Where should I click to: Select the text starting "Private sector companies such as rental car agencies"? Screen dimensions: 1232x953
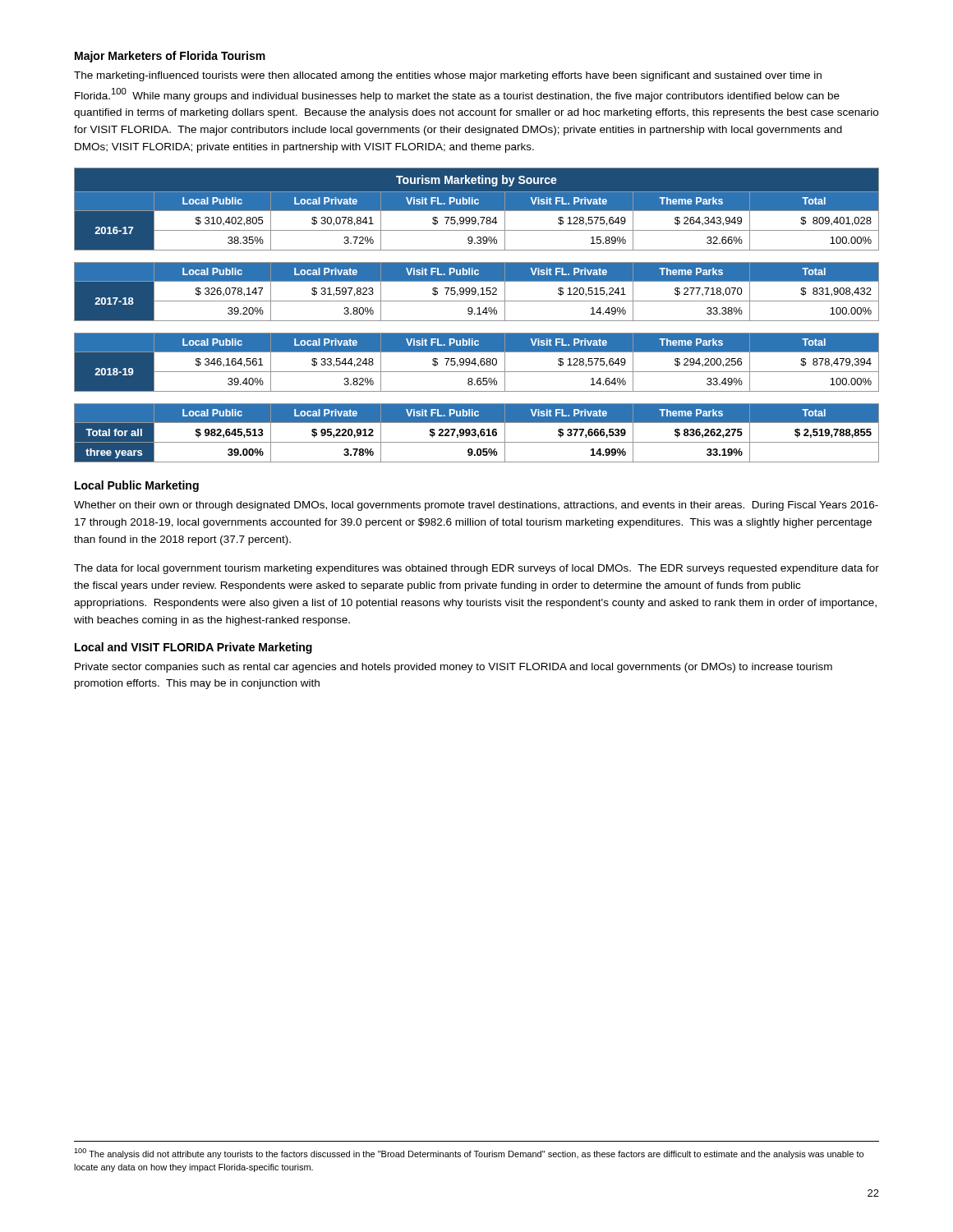tap(453, 675)
